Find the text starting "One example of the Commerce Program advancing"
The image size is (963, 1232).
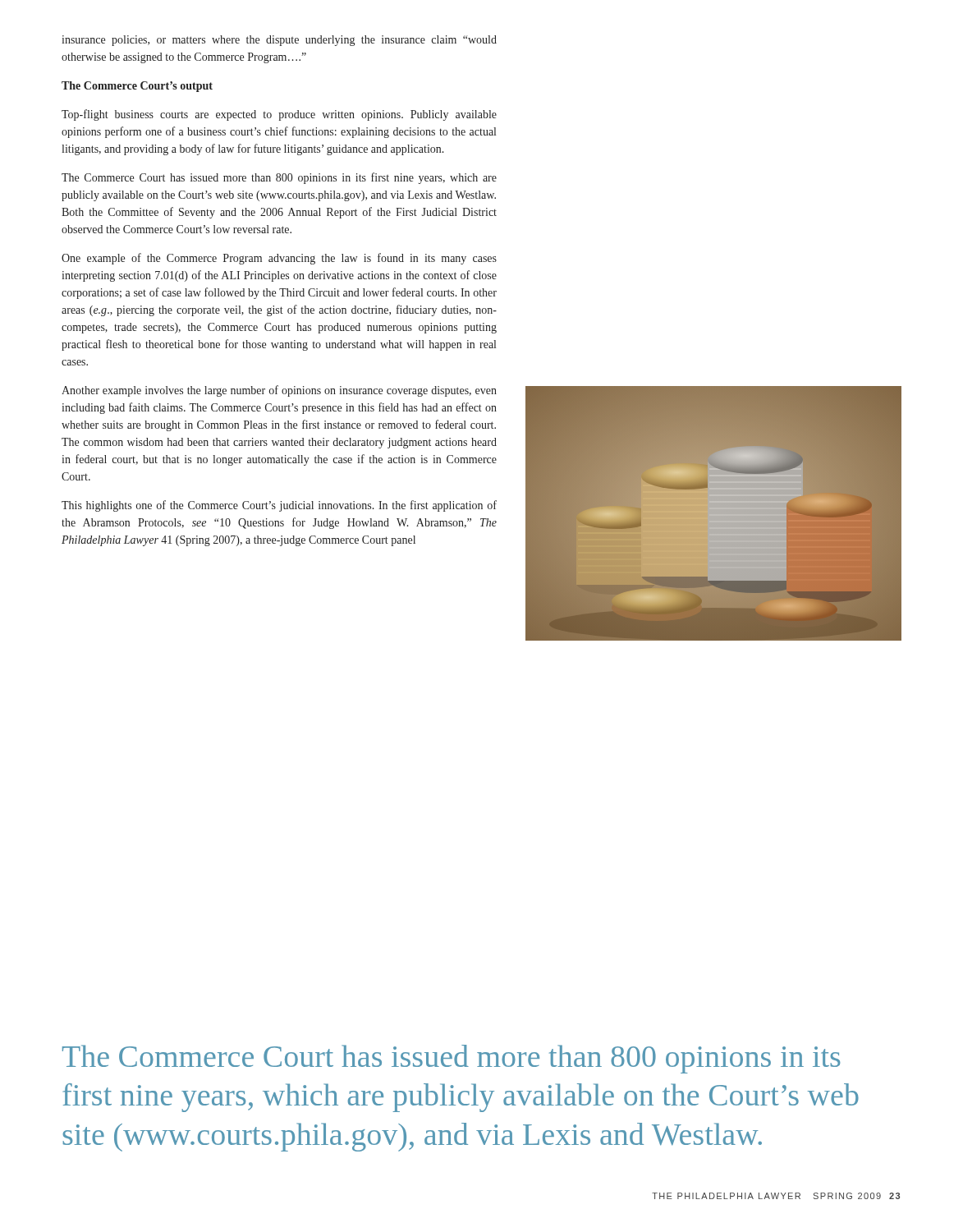[x=279, y=310]
